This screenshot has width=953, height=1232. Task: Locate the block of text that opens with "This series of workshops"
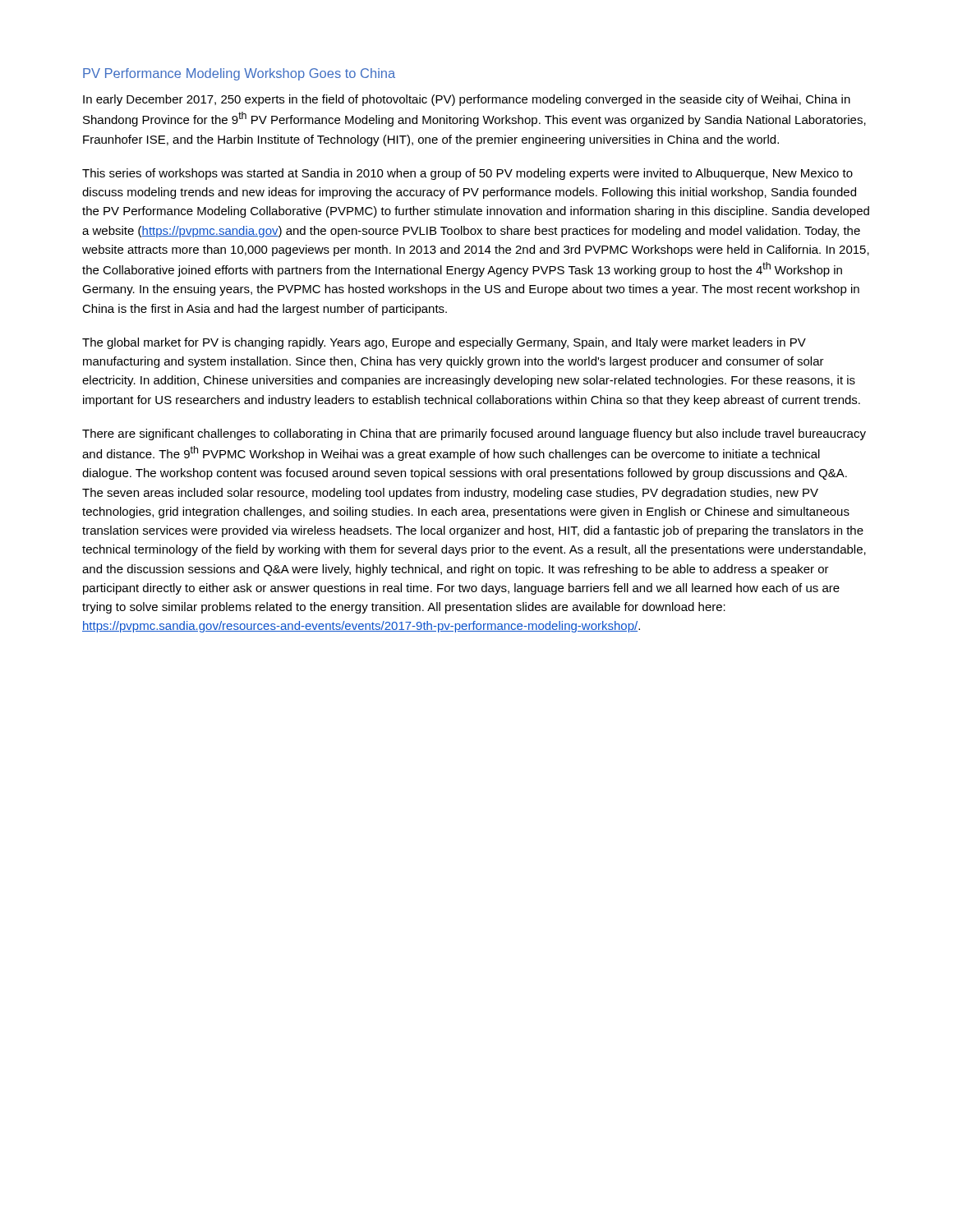point(476,240)
